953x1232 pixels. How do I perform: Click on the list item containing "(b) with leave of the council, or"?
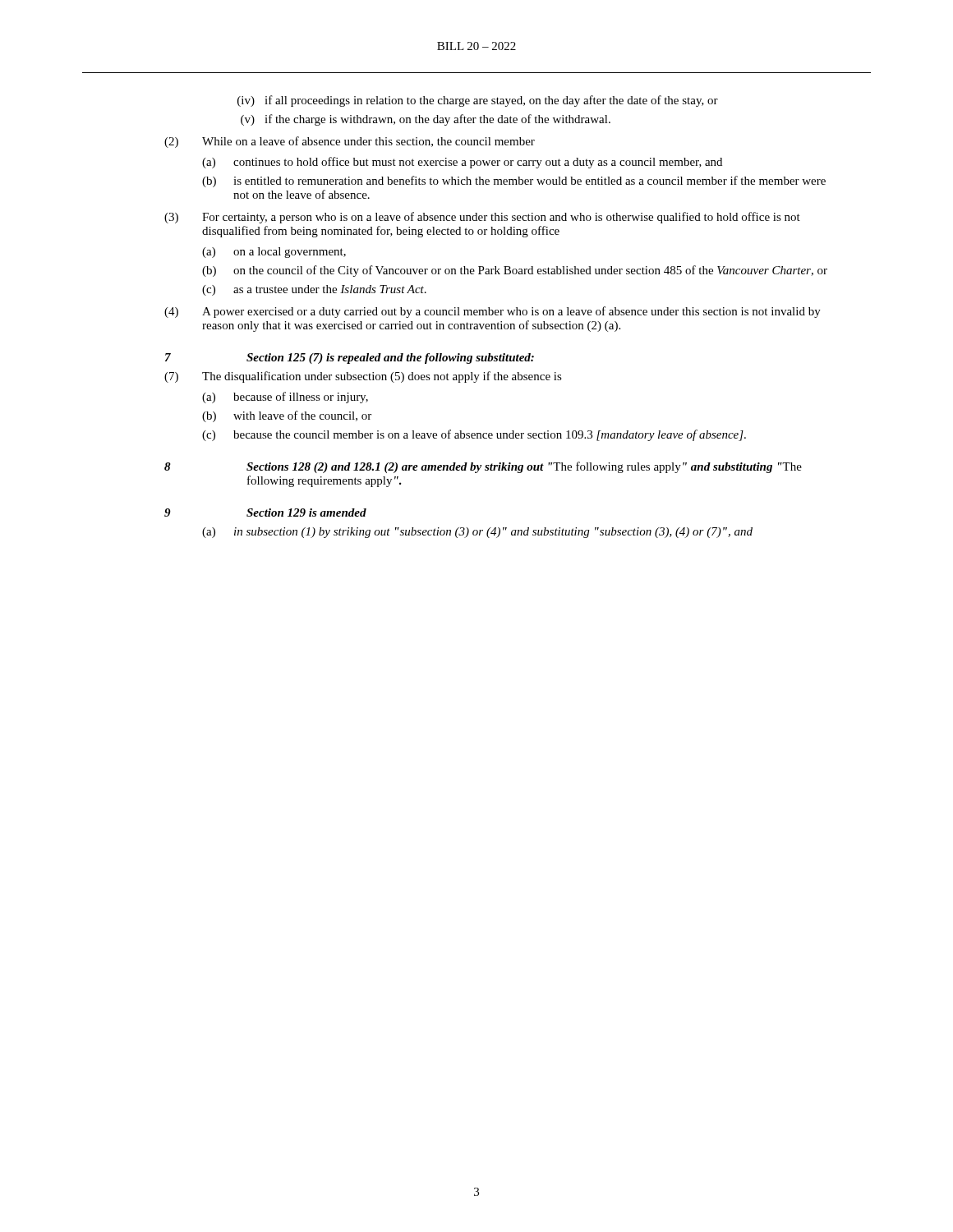pos(287,416)
